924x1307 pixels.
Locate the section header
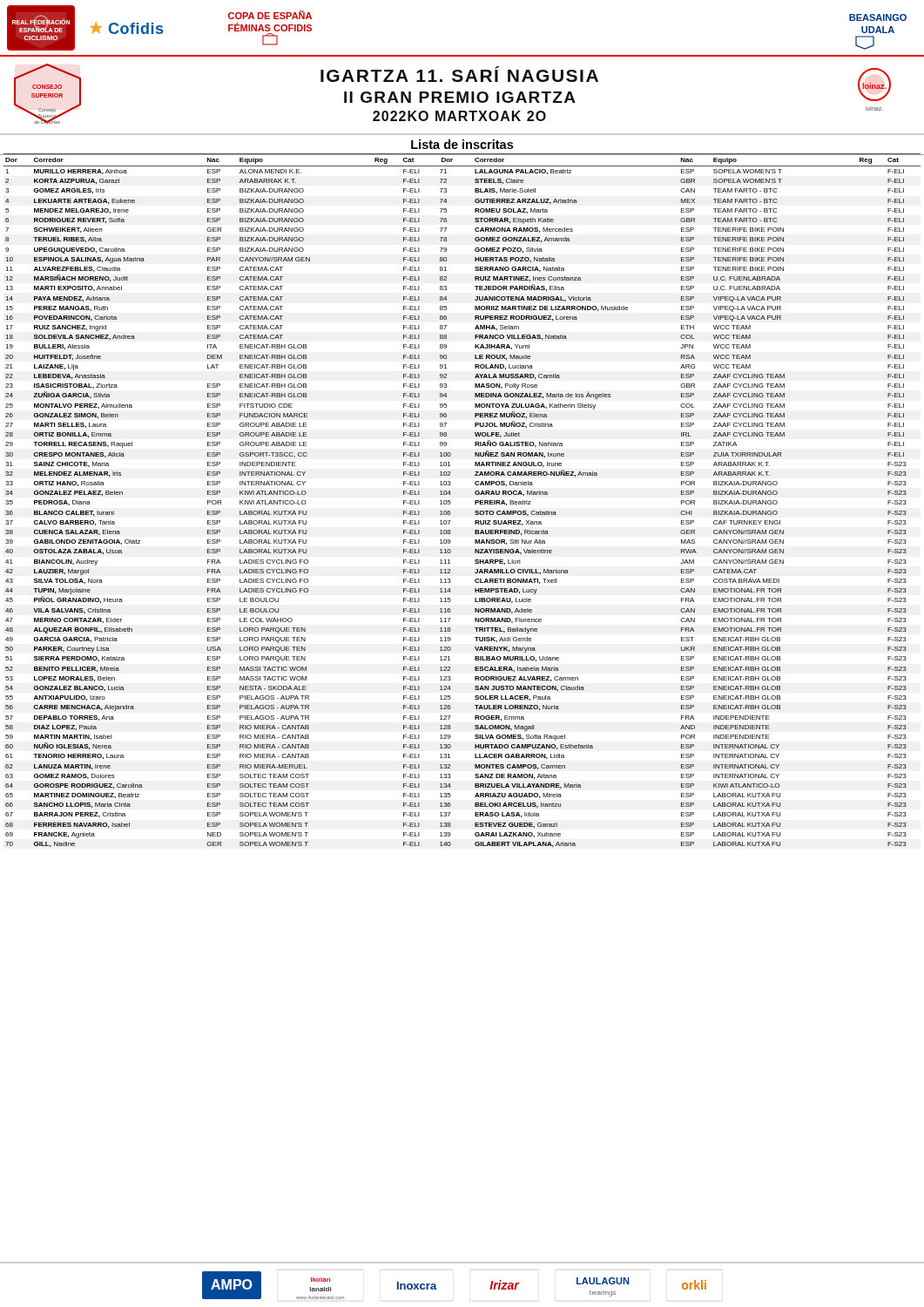tap(462, 145)
